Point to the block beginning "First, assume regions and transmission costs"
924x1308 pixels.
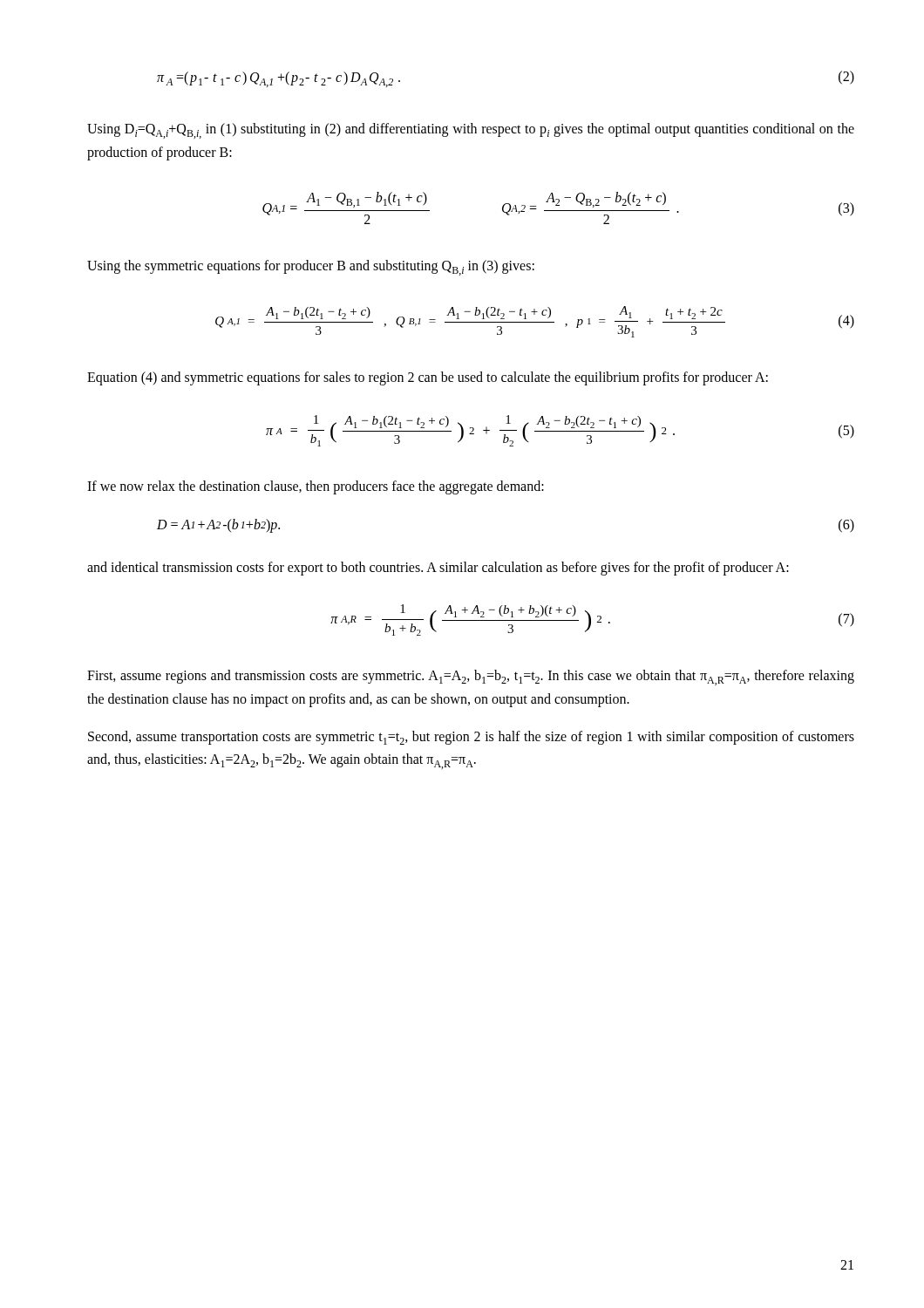pyautogui.click(x=471, y=687)
